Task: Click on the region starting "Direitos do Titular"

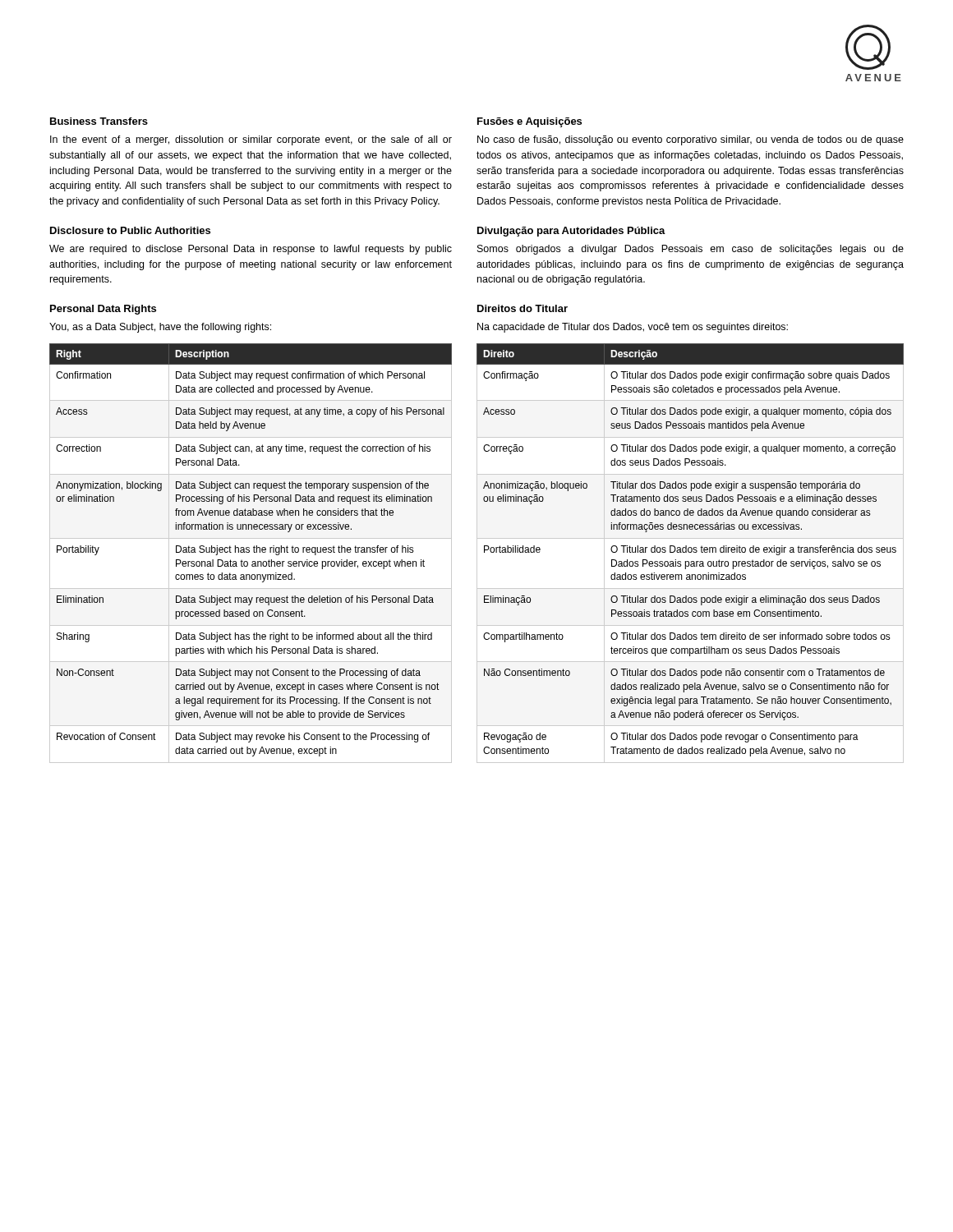Action: (x=522, y=308)
